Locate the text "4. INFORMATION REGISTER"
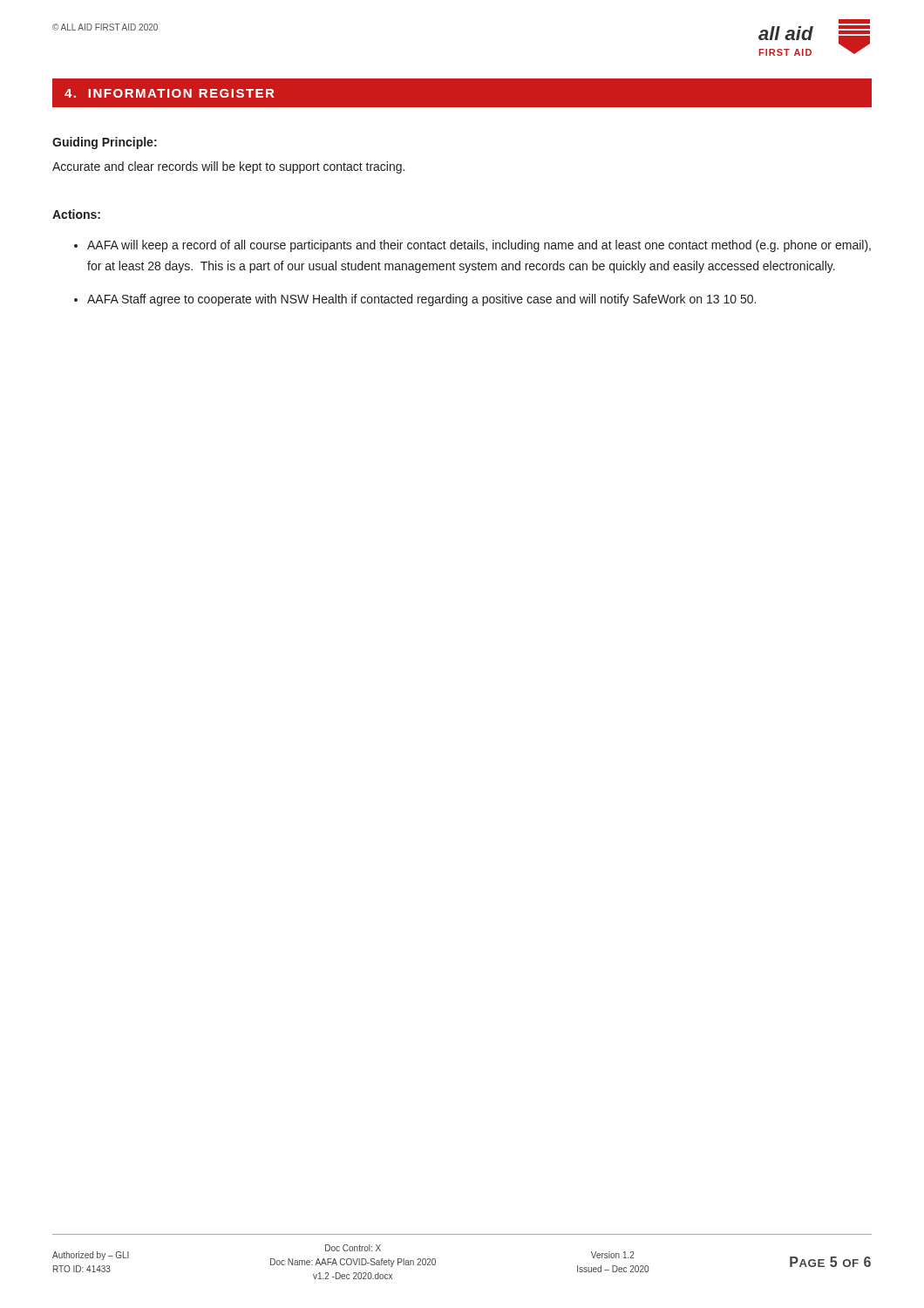 (x=170, y=93)
